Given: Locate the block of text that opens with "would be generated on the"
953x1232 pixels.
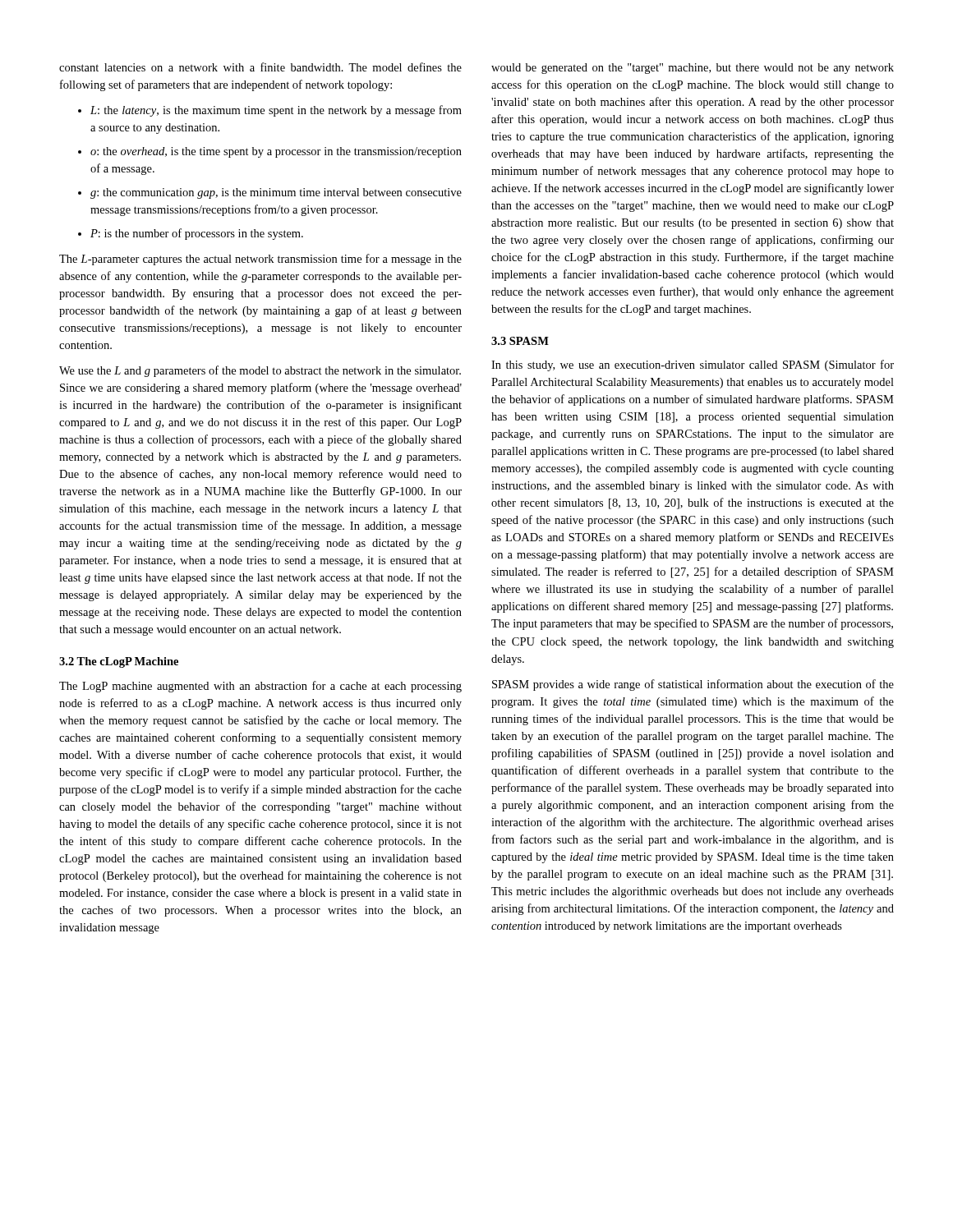Looking at the screenshot, I should tap(693, 189).
